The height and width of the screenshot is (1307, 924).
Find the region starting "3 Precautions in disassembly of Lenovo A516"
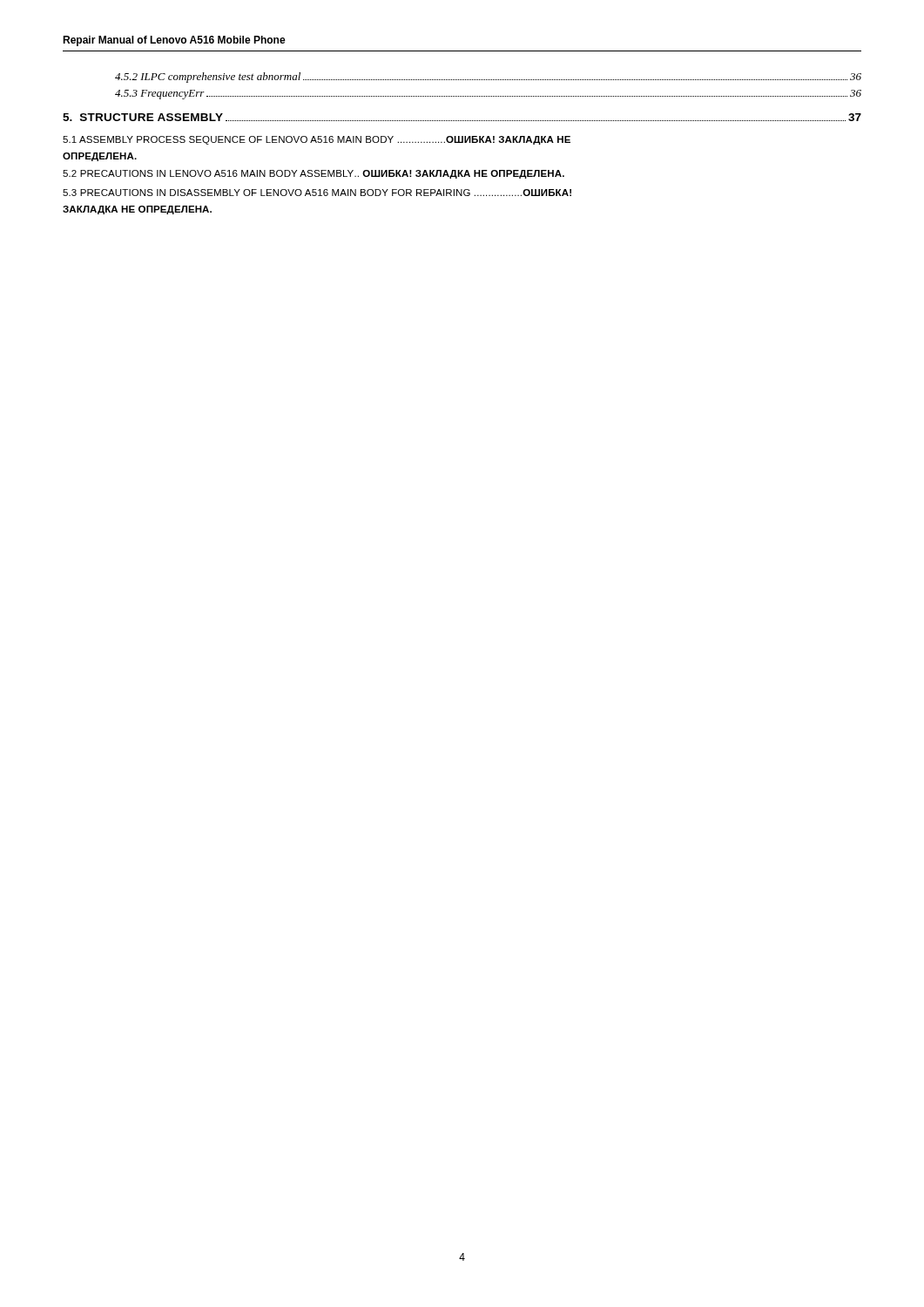pyautogui.click(x=318, y=192)
